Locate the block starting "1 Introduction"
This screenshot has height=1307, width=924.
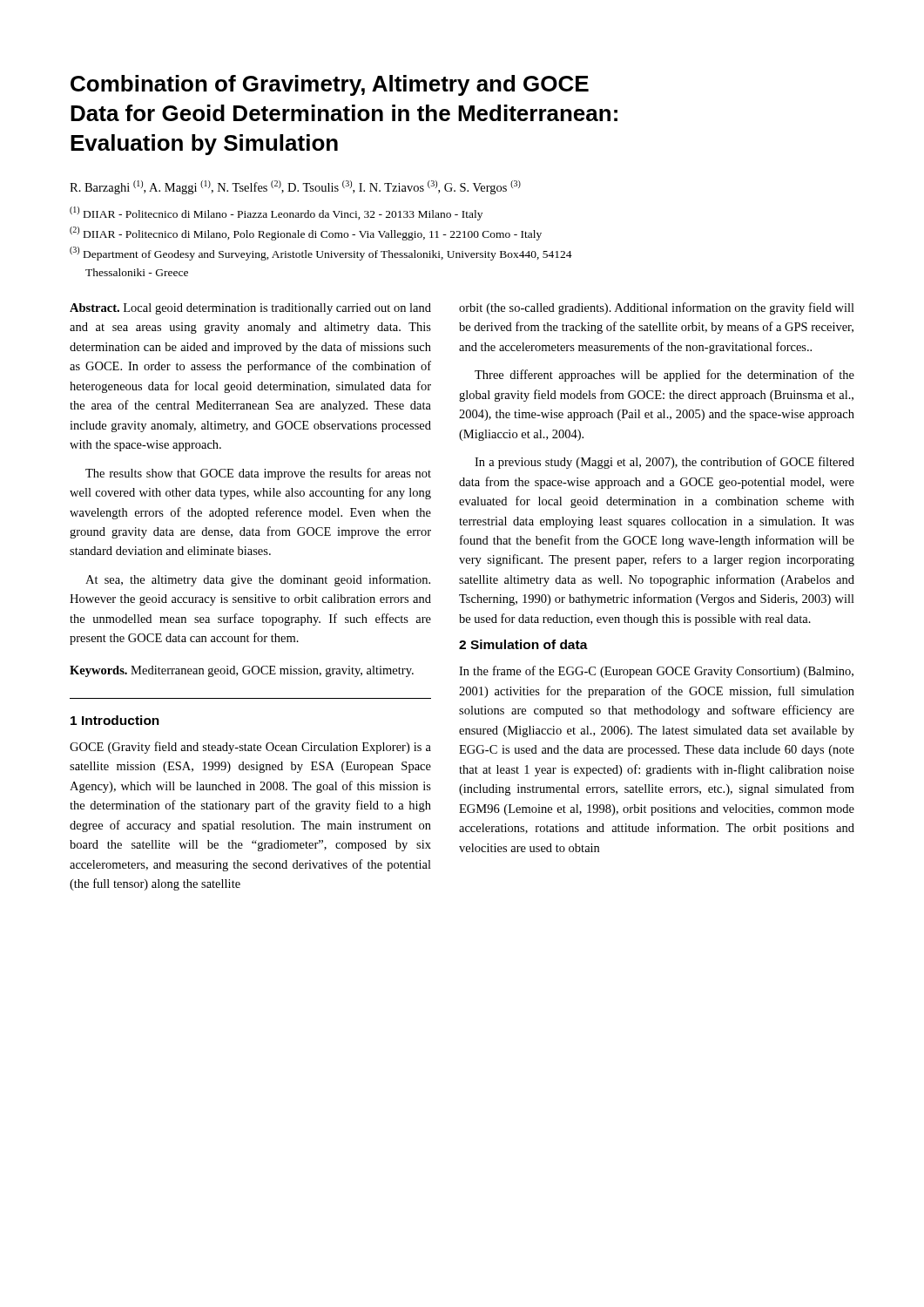coord(115,720)
